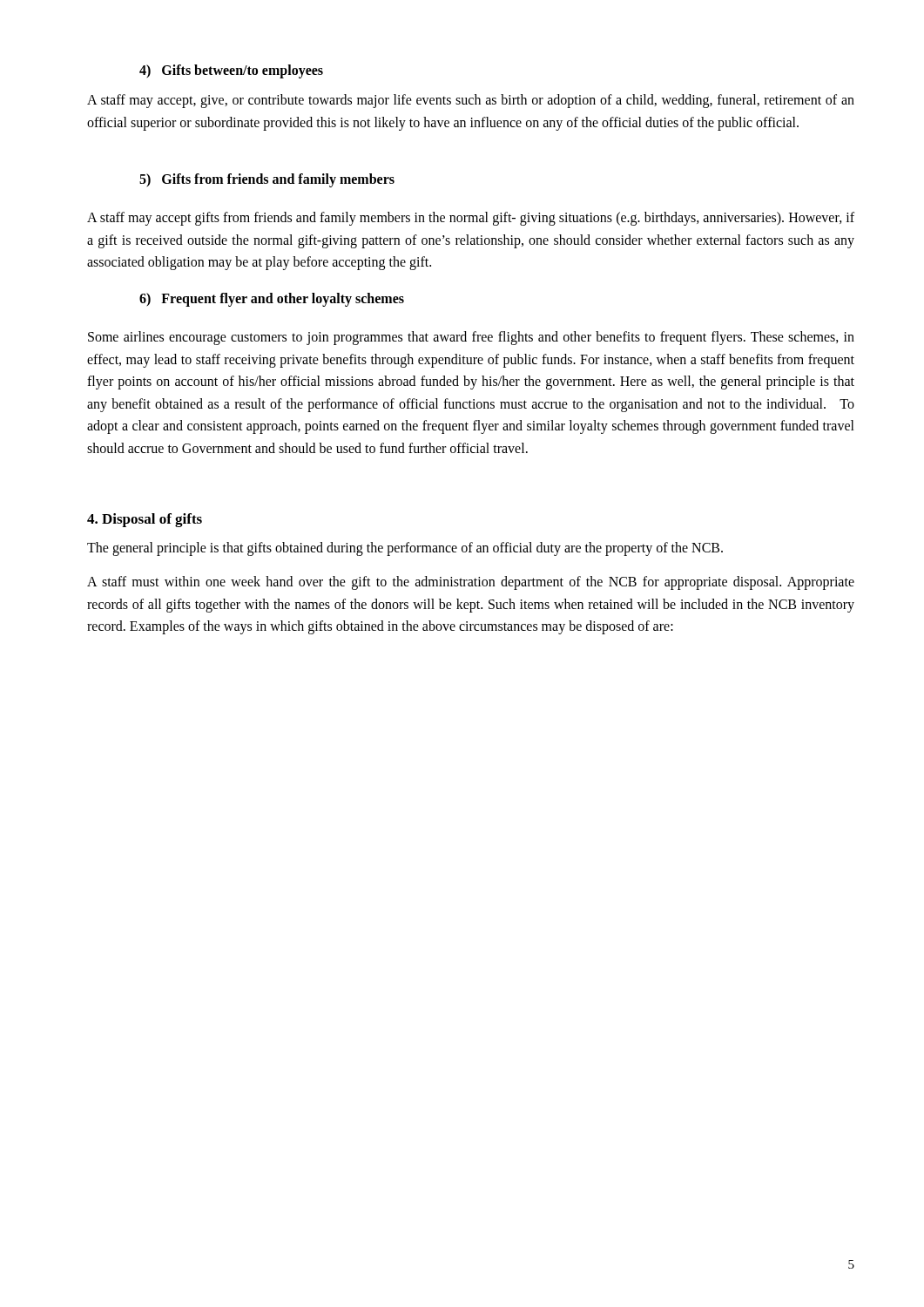Navigate to the text starting "A staff may accept,"
Image resolution: width=924 pixels, height=1307 pixels.
(471, 111)
